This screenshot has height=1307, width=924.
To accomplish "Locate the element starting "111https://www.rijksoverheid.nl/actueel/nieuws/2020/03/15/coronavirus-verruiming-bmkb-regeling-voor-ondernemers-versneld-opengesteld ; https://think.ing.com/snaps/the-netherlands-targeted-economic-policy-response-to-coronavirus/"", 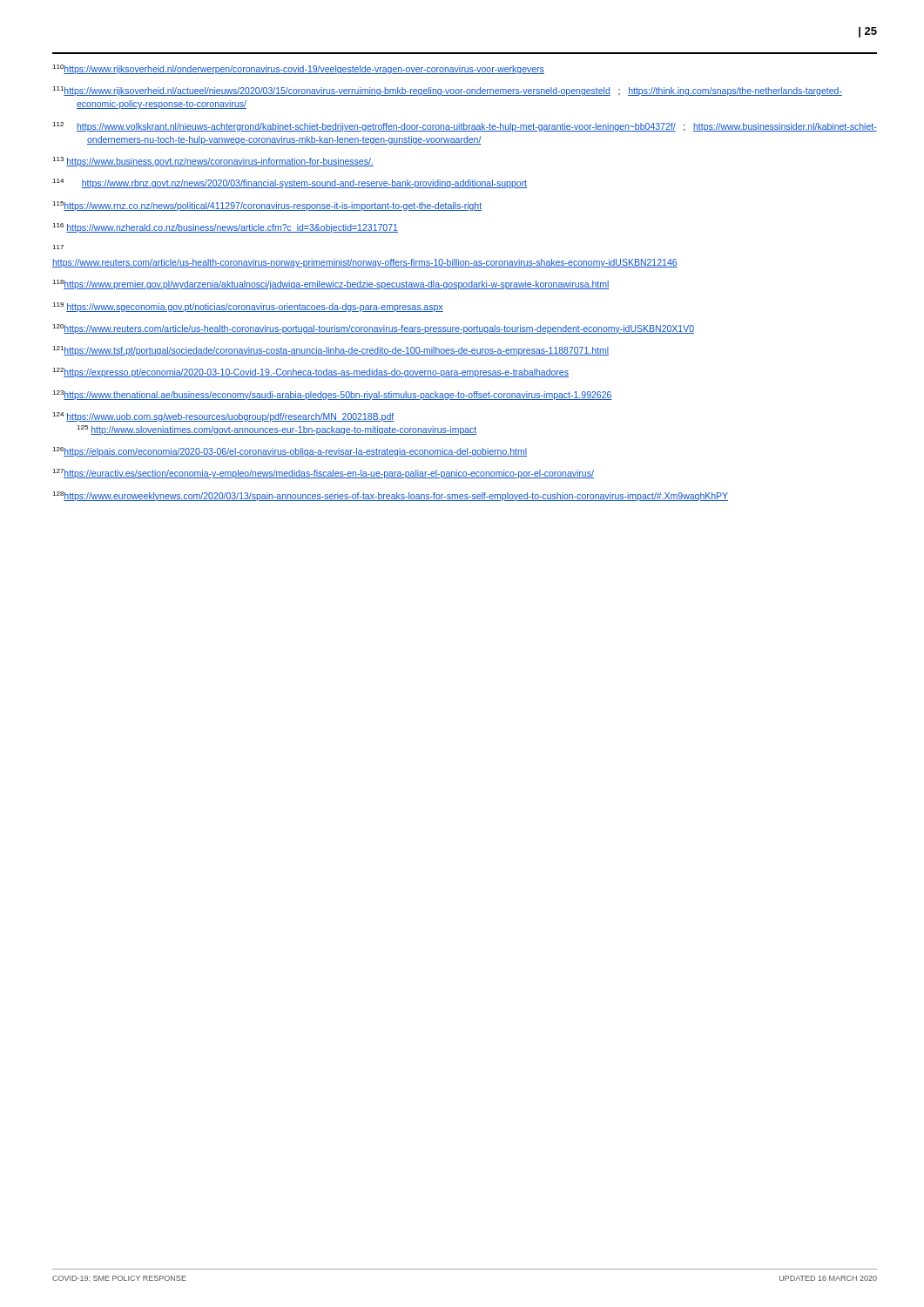I will 447,97.
